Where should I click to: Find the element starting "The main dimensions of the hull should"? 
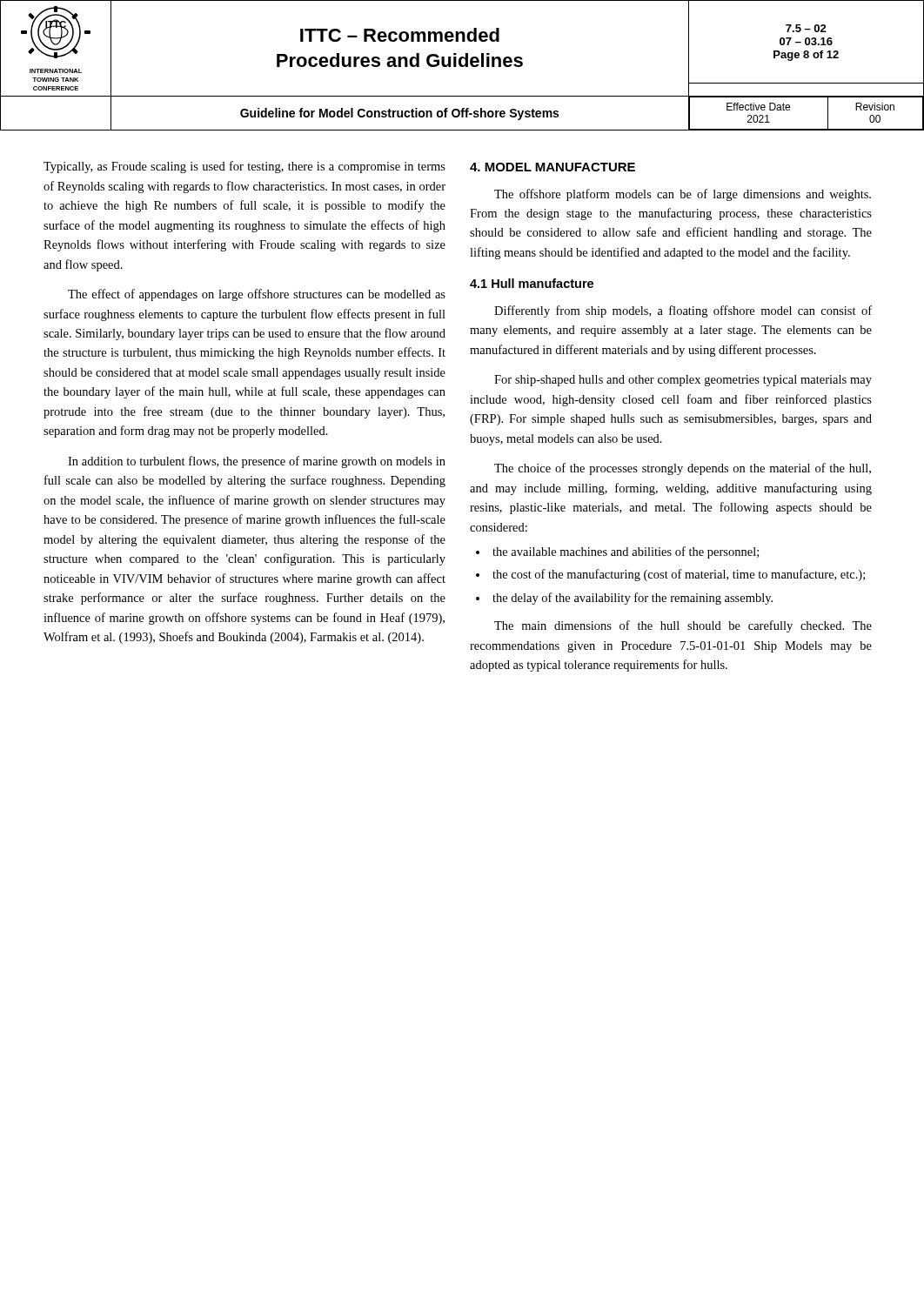point(671,646)
